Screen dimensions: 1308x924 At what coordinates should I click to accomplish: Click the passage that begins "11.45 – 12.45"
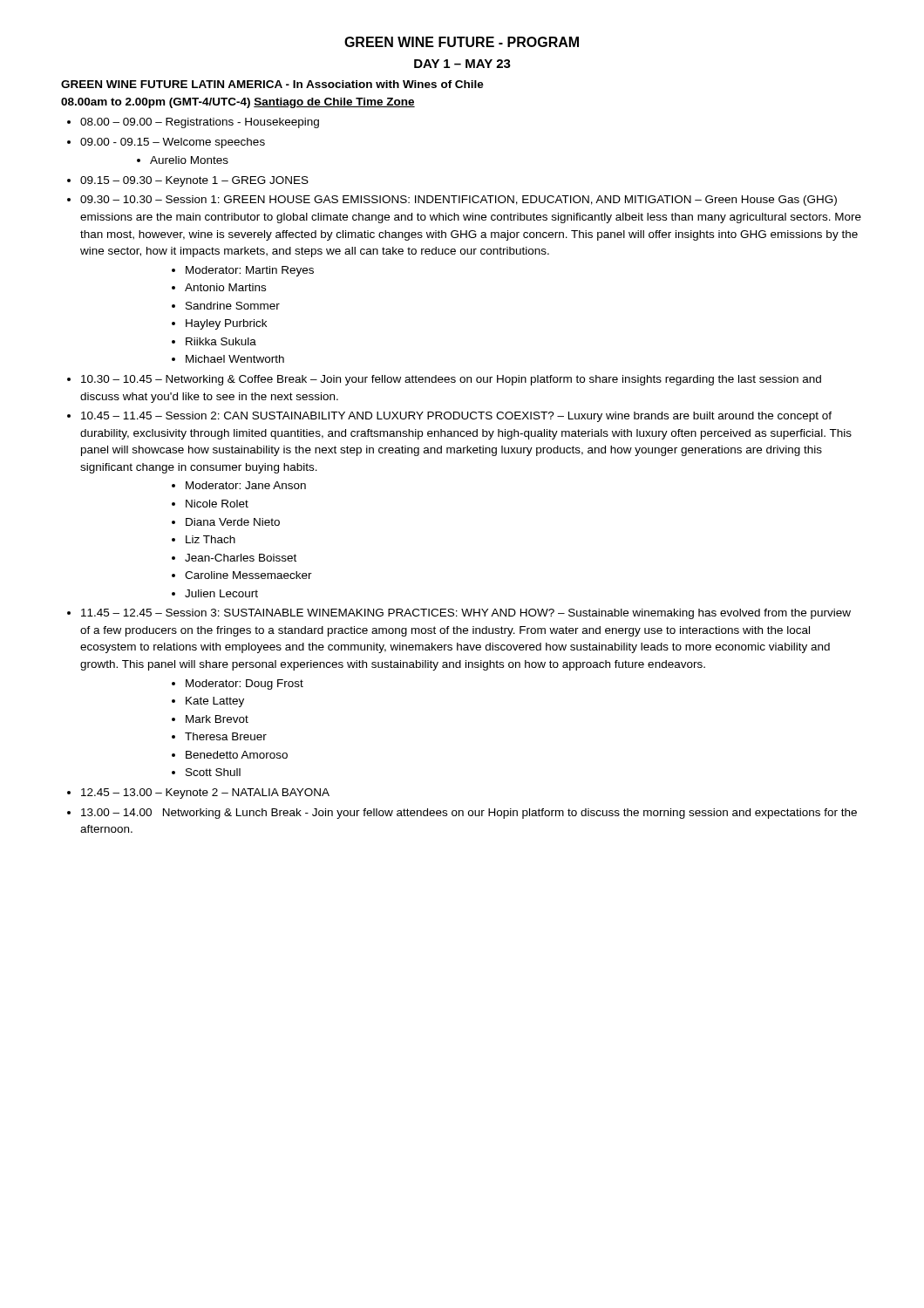click(466, 614)
